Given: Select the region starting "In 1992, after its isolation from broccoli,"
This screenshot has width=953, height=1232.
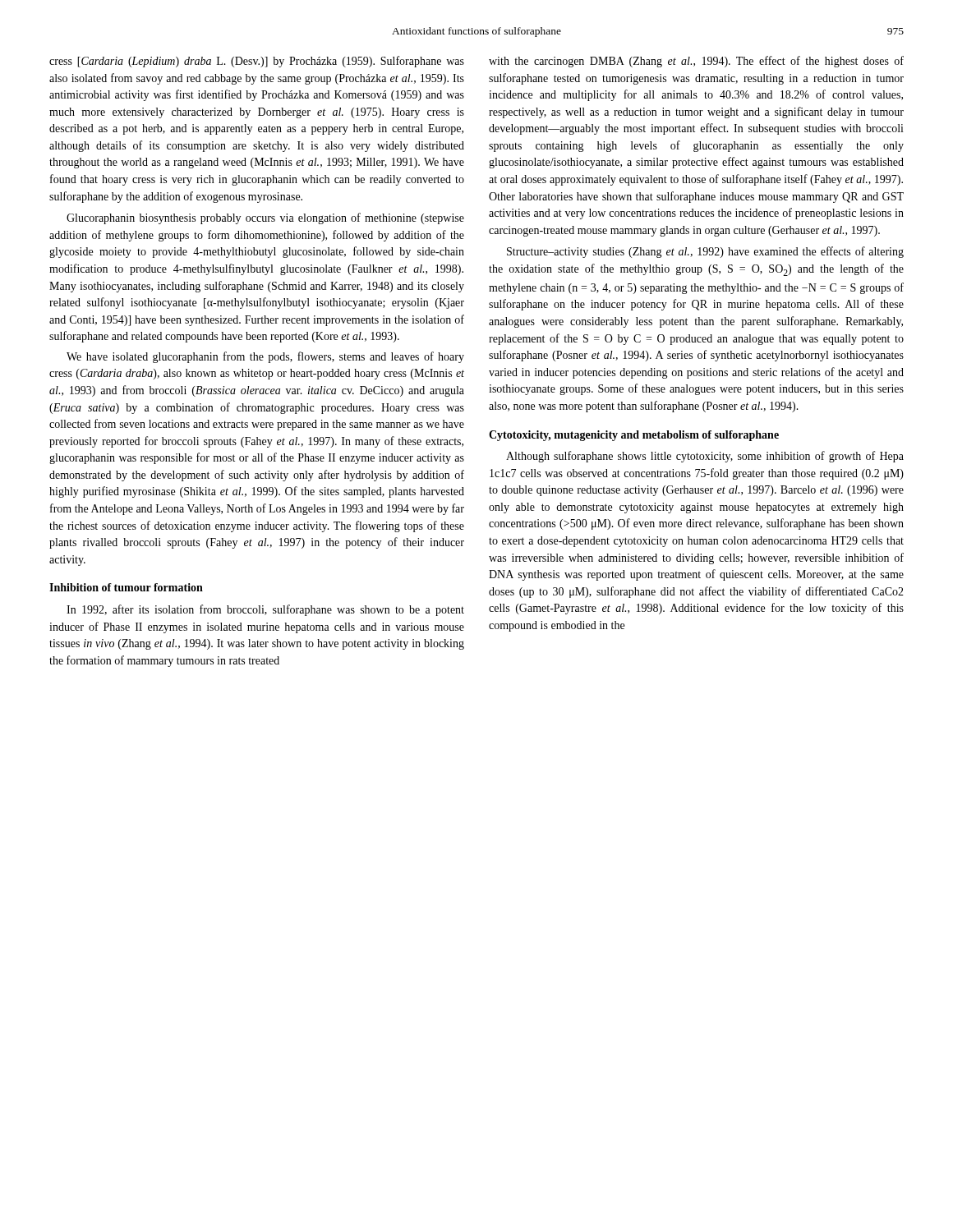Looking at the screenshot, I should [257, 636].
